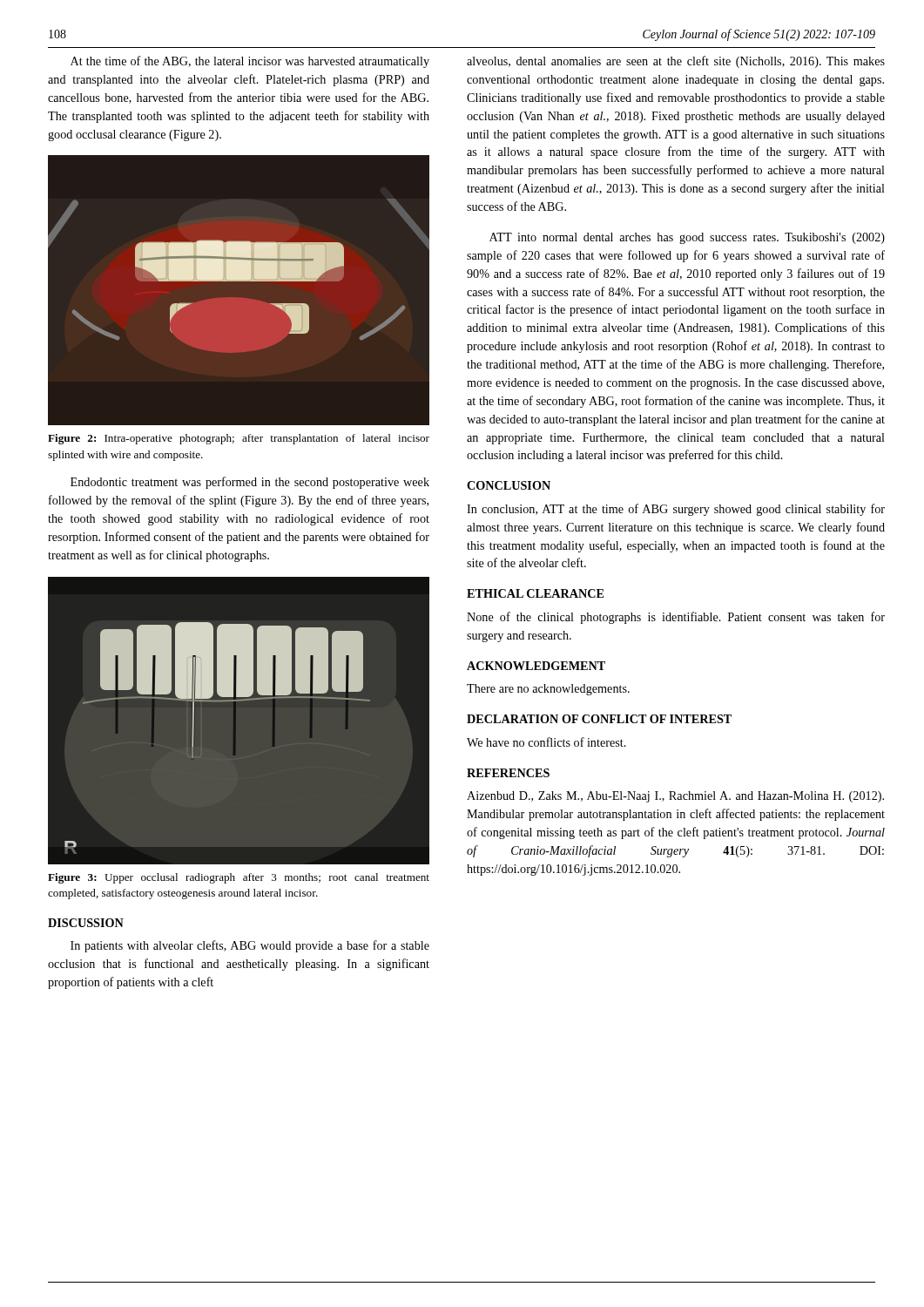Click the passage that begins "None of the clinical photographs is"
This screenshot has width=924, height=1307.
[676, 626]
